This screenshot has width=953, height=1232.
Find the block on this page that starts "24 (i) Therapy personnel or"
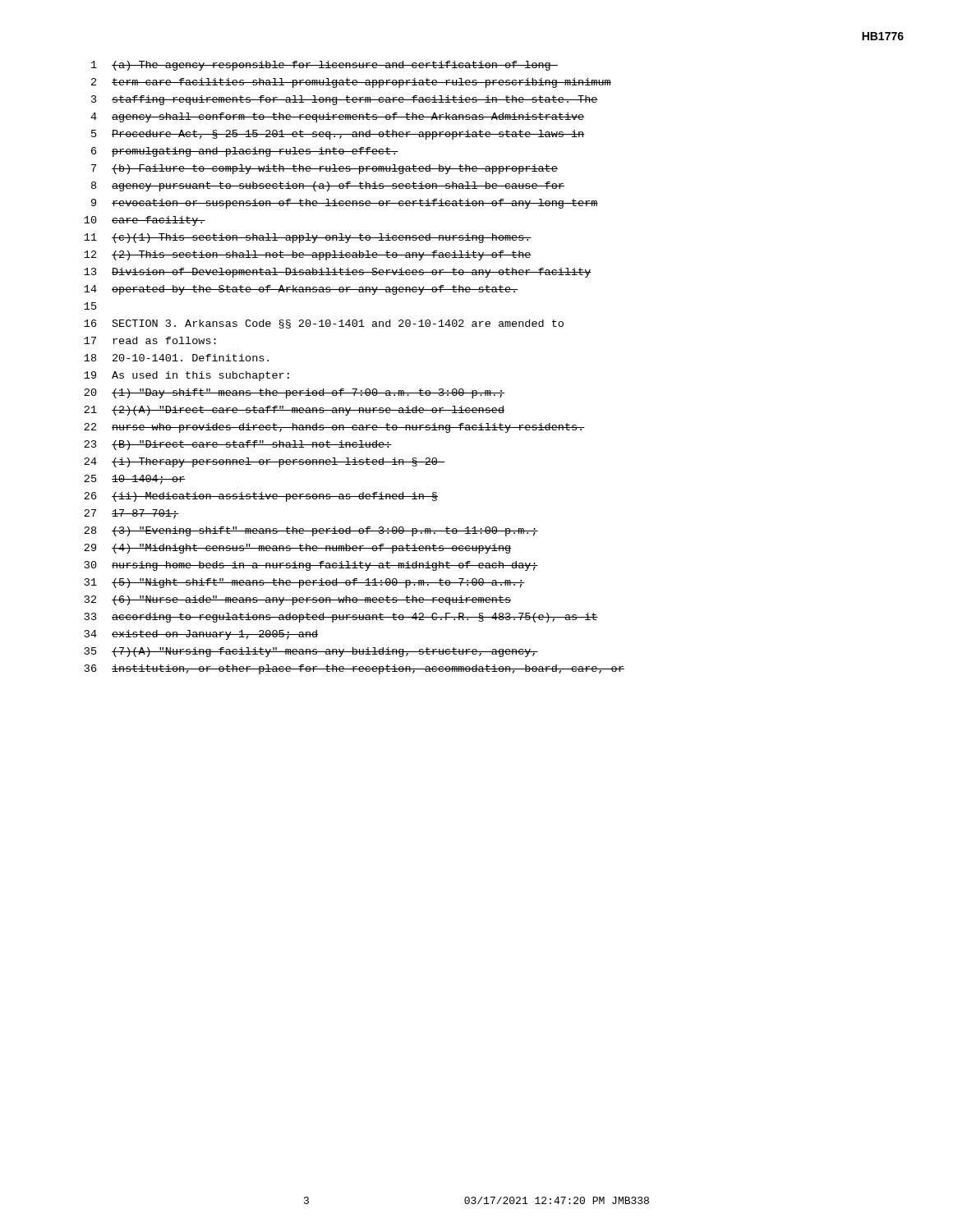pos(264,462)
